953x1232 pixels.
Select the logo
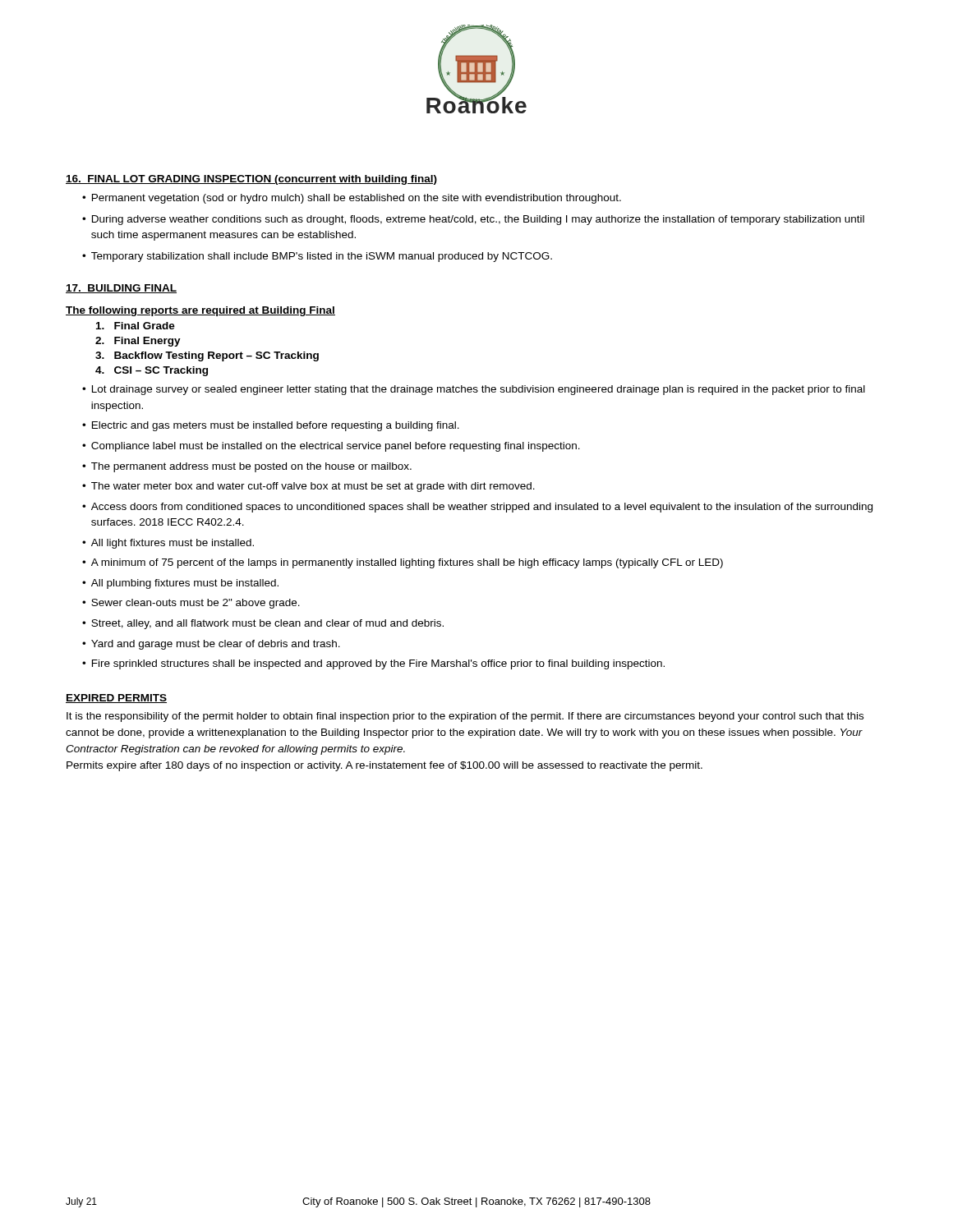476,66
